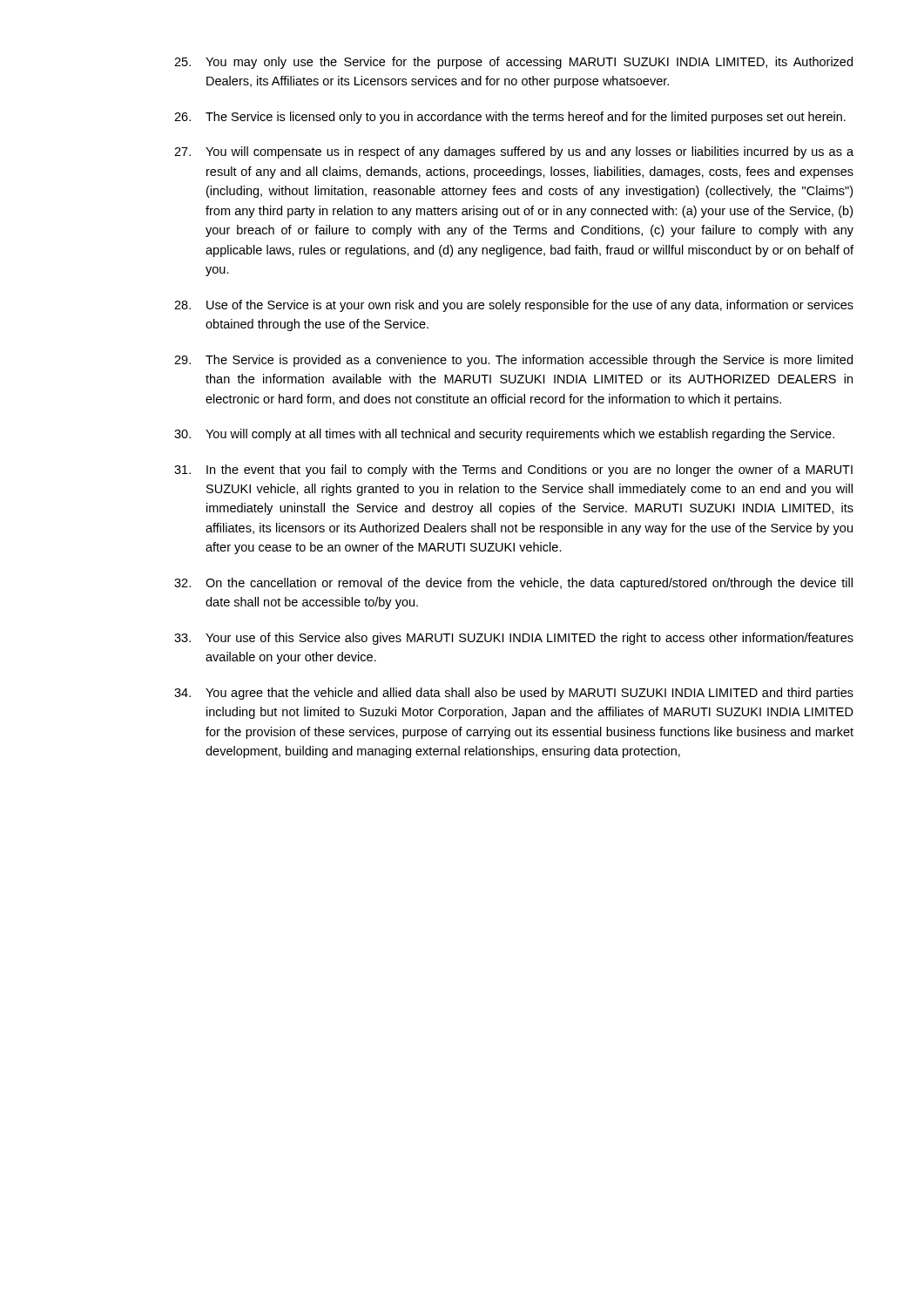The width and height of the screenshot is (924, 1307).
Task: Find the text block starting "25. You may only use the"
Action: click(x=514, y=72)
